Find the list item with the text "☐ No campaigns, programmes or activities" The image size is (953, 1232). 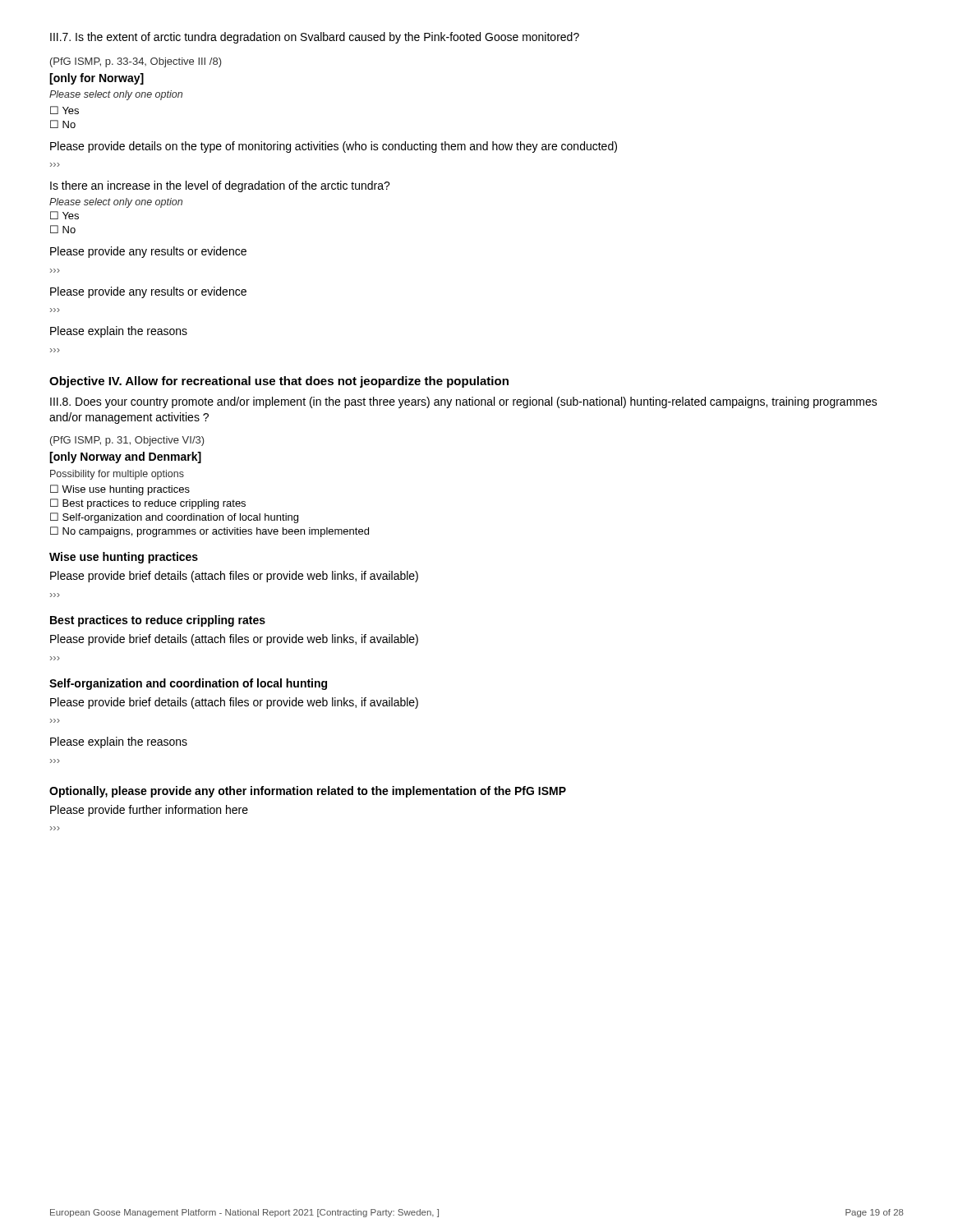209,531
